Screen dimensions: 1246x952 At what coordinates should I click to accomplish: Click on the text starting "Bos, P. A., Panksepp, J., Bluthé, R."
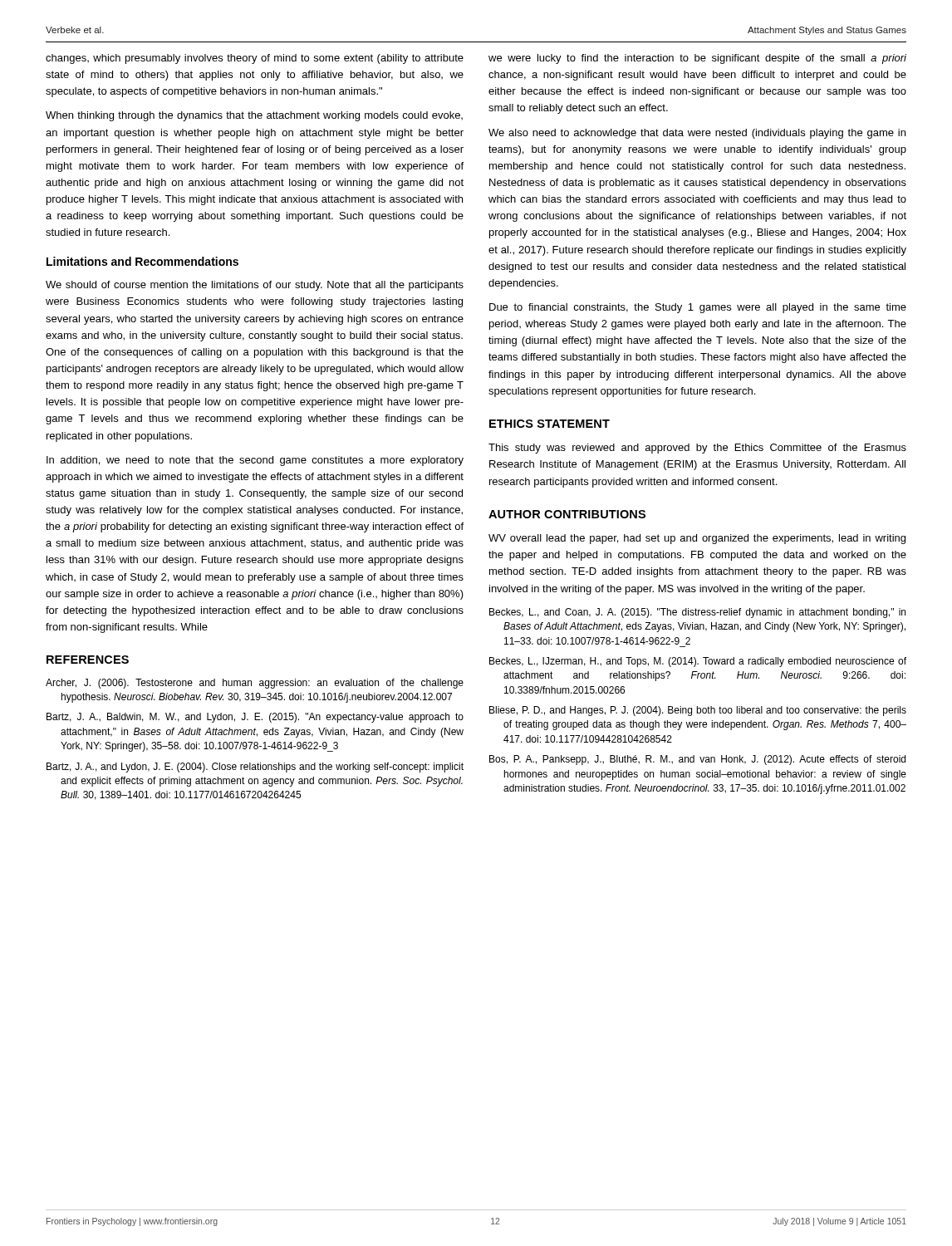click(x=697, y=774)
